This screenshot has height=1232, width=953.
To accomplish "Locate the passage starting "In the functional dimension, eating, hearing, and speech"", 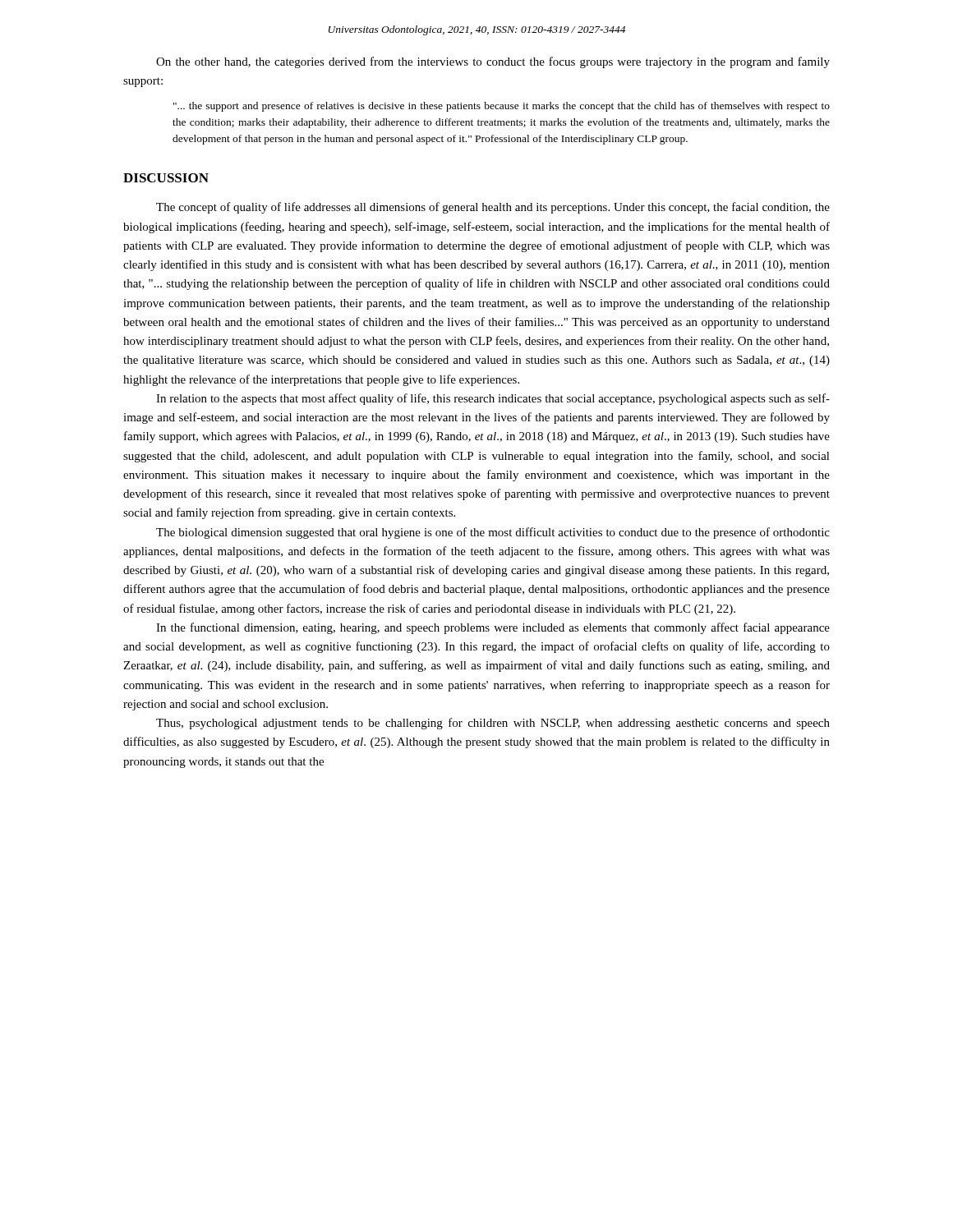I will (x=476, y=666).
